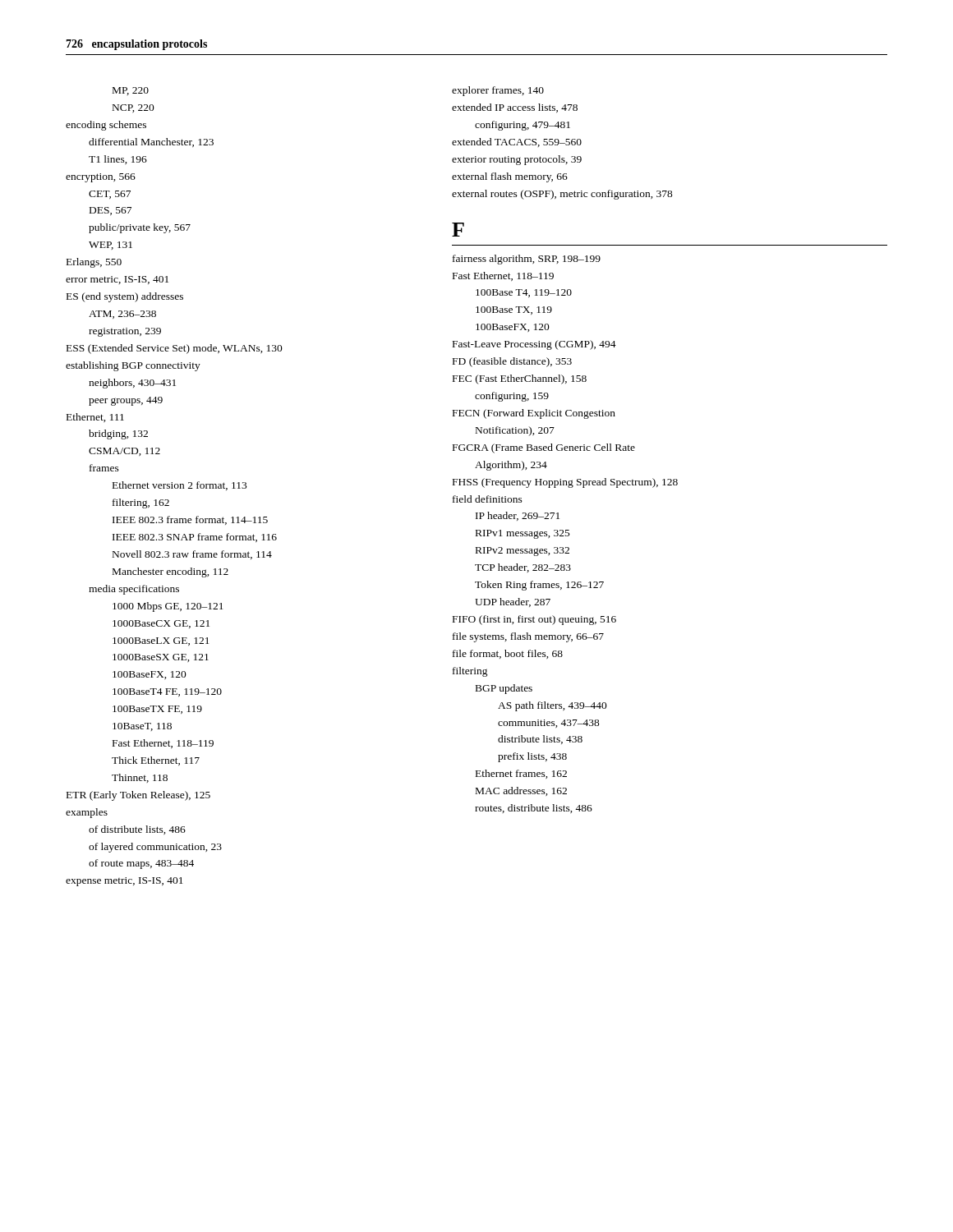
Task: Point to the block beginning "MP, 220 NCP,"
Action: pyautogui.click(x=242, y=486)
